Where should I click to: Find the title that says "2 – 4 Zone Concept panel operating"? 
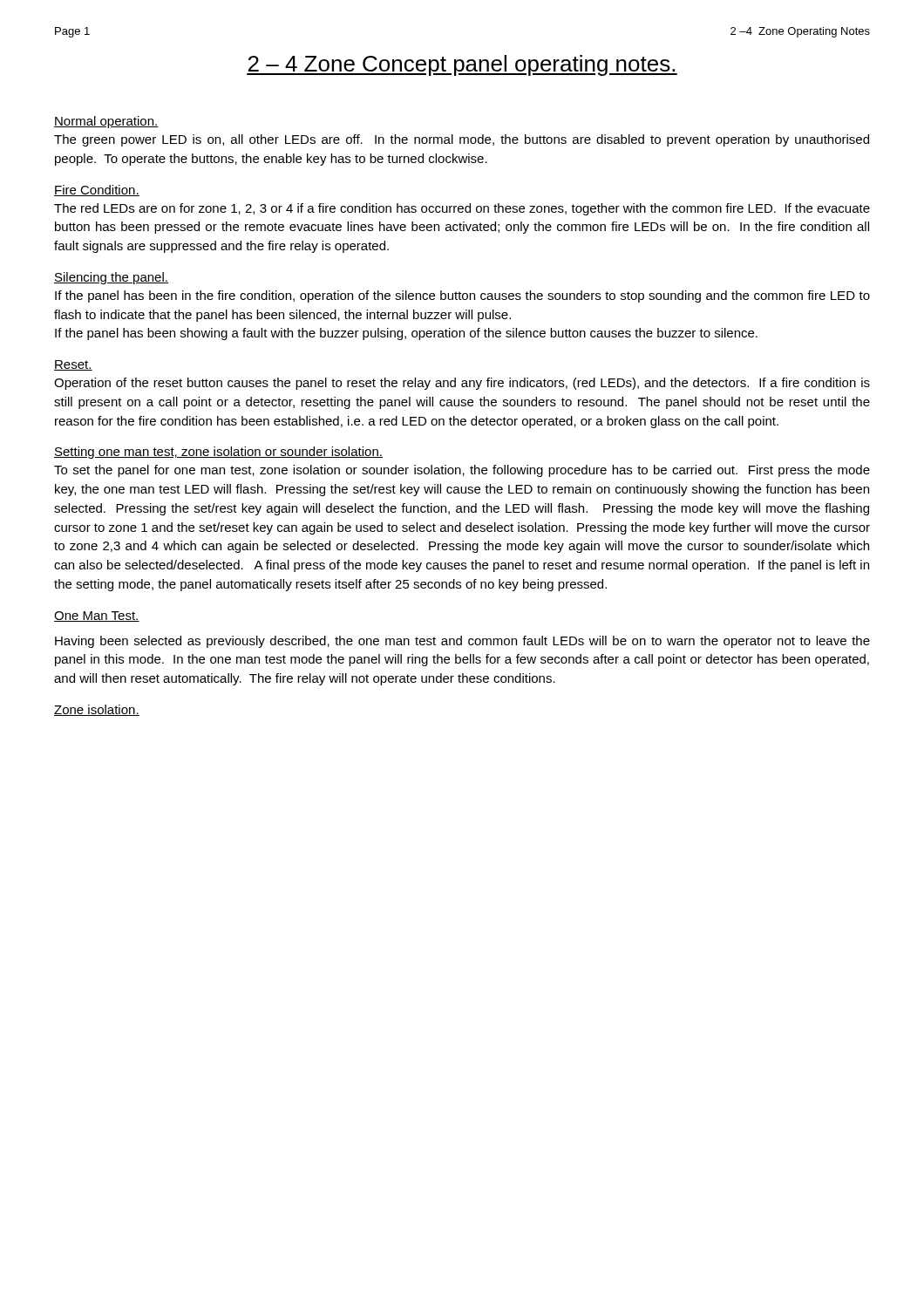pos(462,64)
